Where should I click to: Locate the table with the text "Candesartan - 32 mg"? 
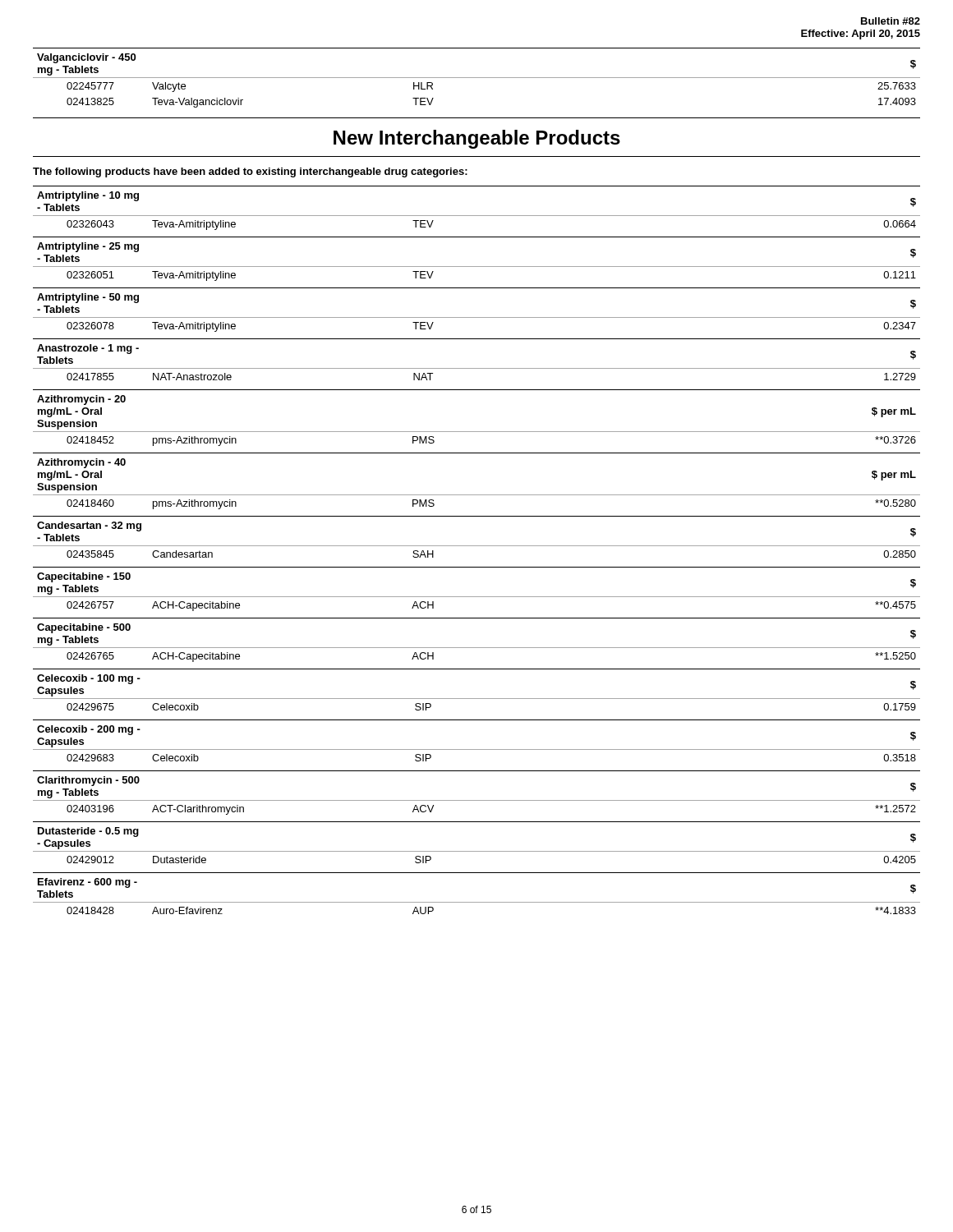(476, 539)
